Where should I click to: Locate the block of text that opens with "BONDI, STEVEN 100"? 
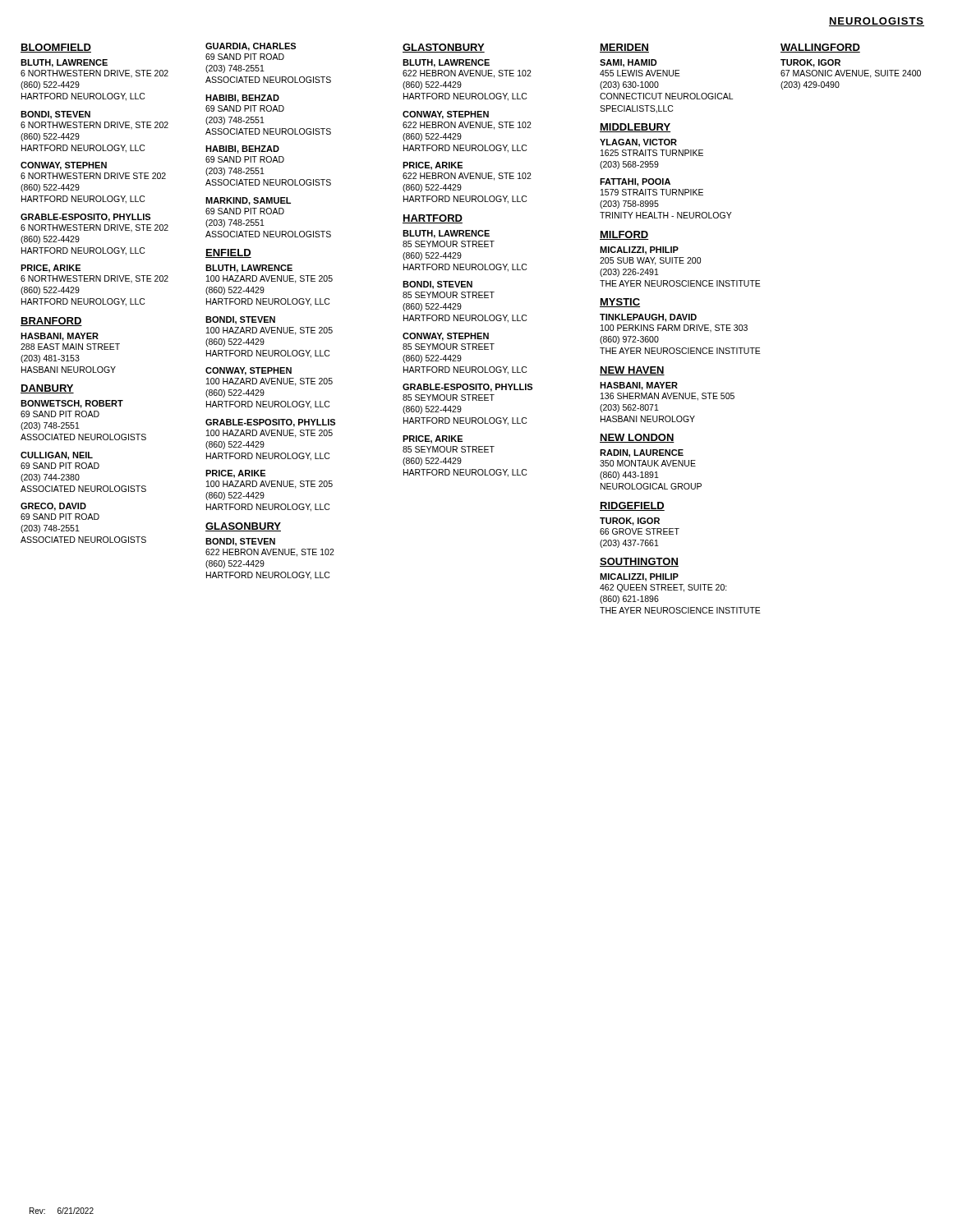point(300,336)
